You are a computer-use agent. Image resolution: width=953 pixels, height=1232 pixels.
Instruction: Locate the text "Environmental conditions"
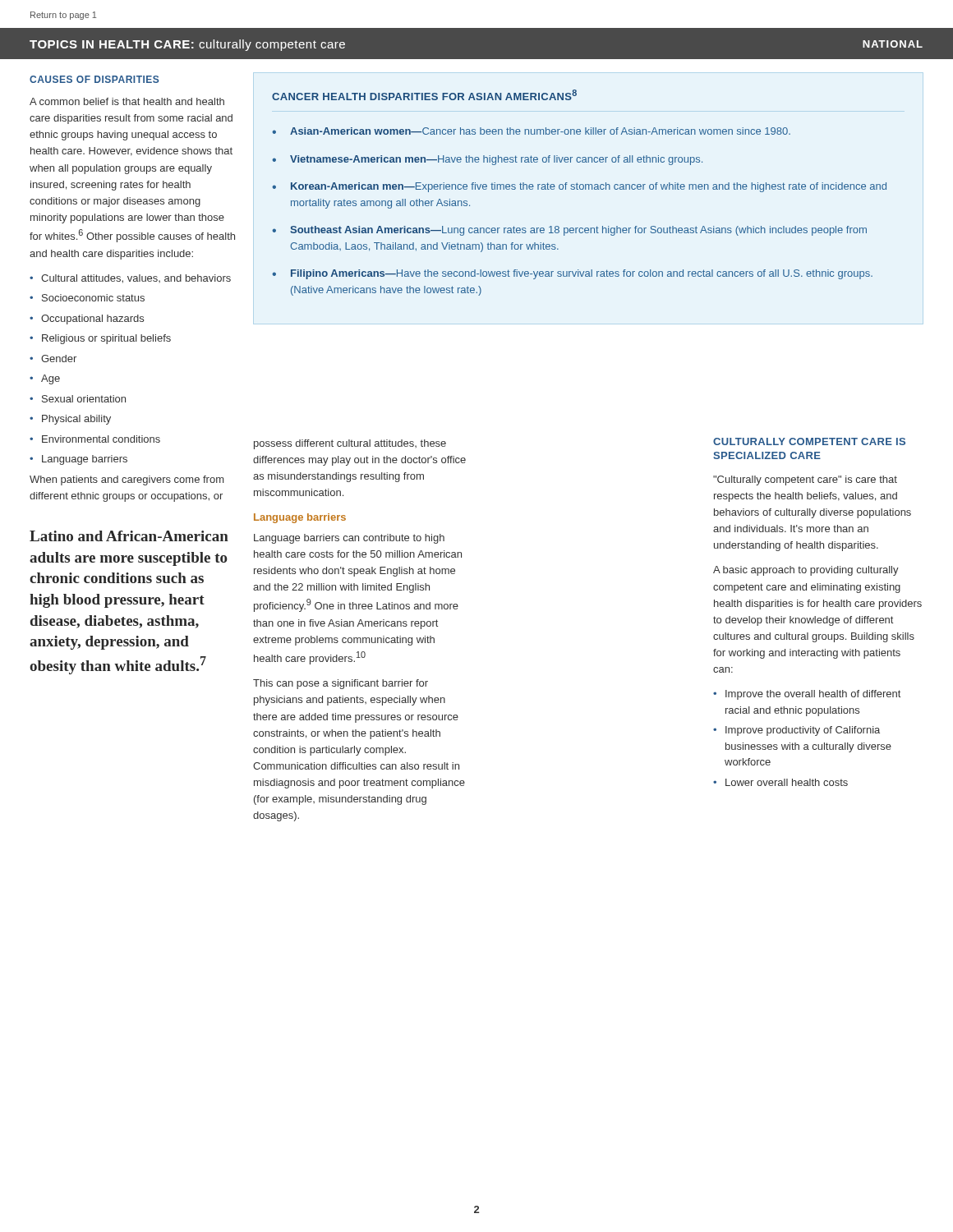click(x=133, y=439)
